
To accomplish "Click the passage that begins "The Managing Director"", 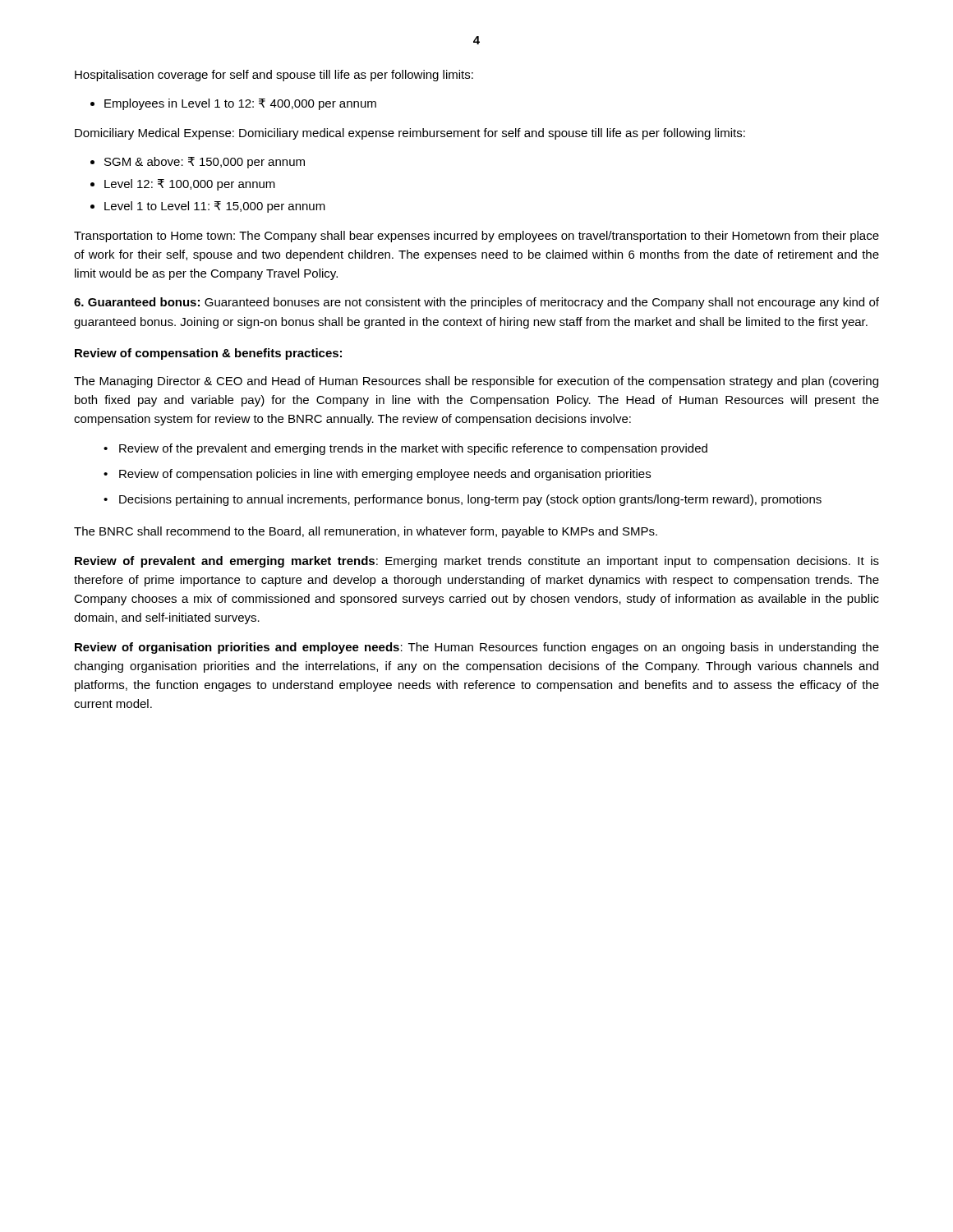I will (476, 400).
